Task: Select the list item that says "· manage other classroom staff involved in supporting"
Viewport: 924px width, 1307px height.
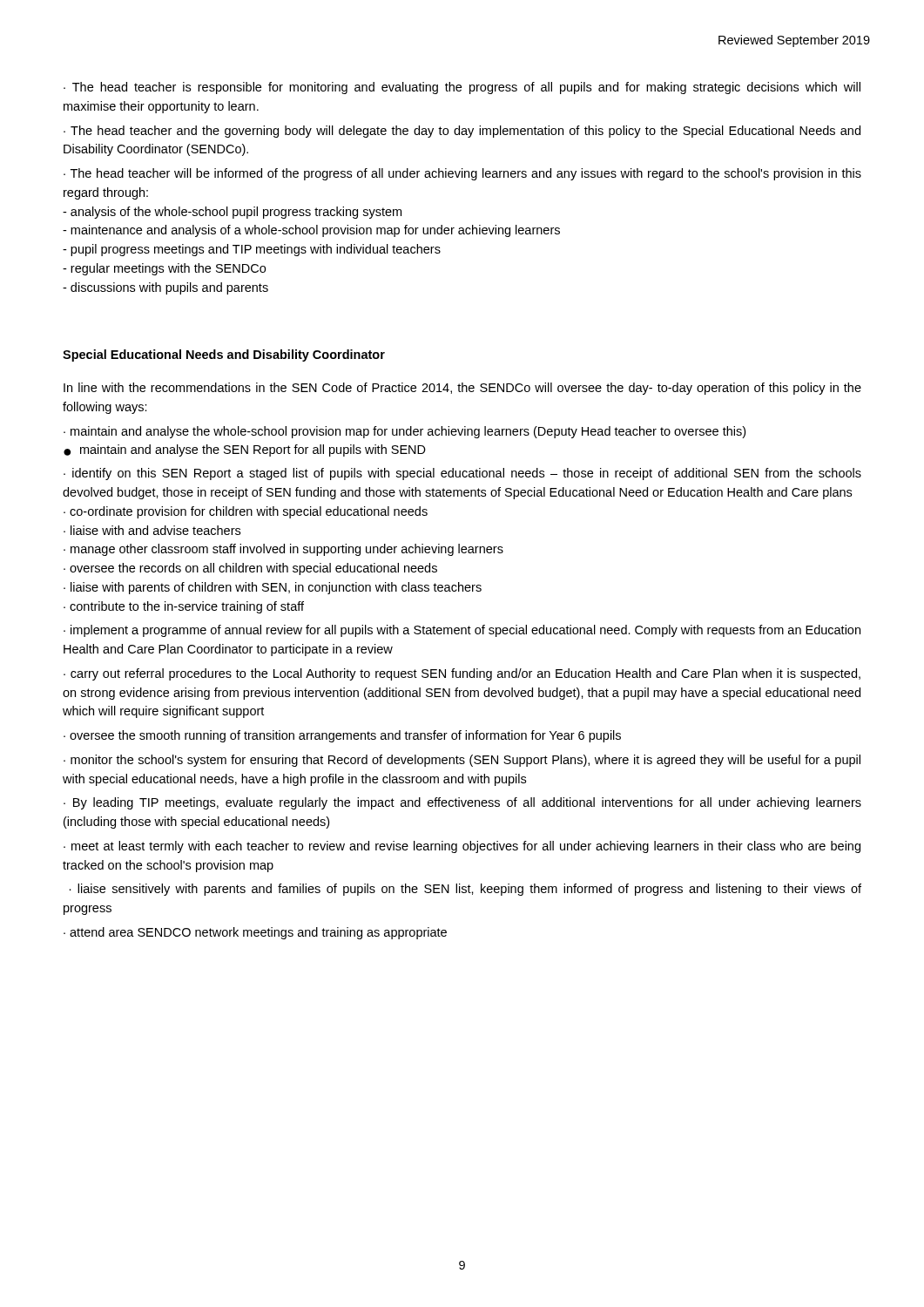Action: pos(283,549)
